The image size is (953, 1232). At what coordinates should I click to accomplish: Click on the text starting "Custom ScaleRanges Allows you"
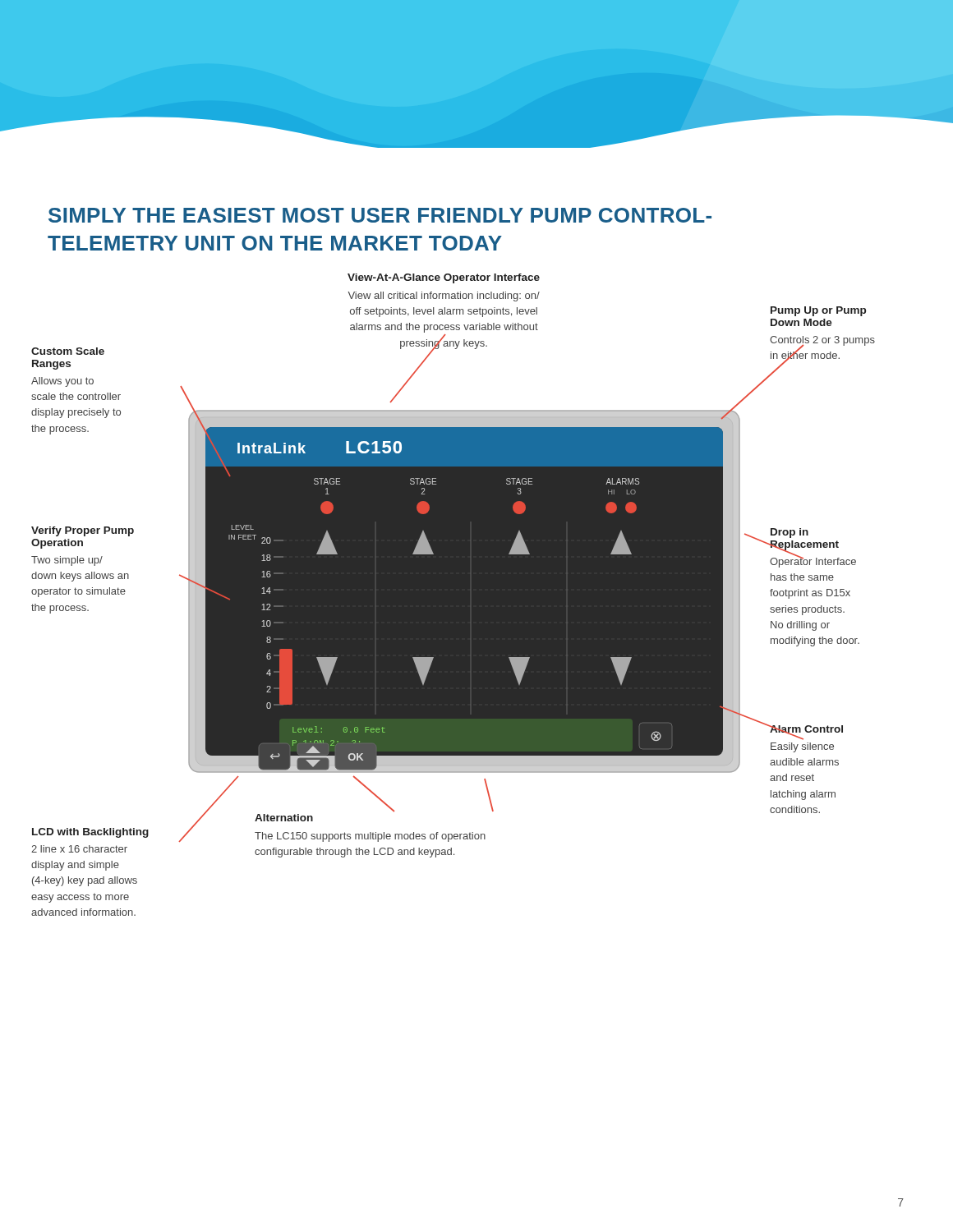pyautogui.click(x=105, y=391)
